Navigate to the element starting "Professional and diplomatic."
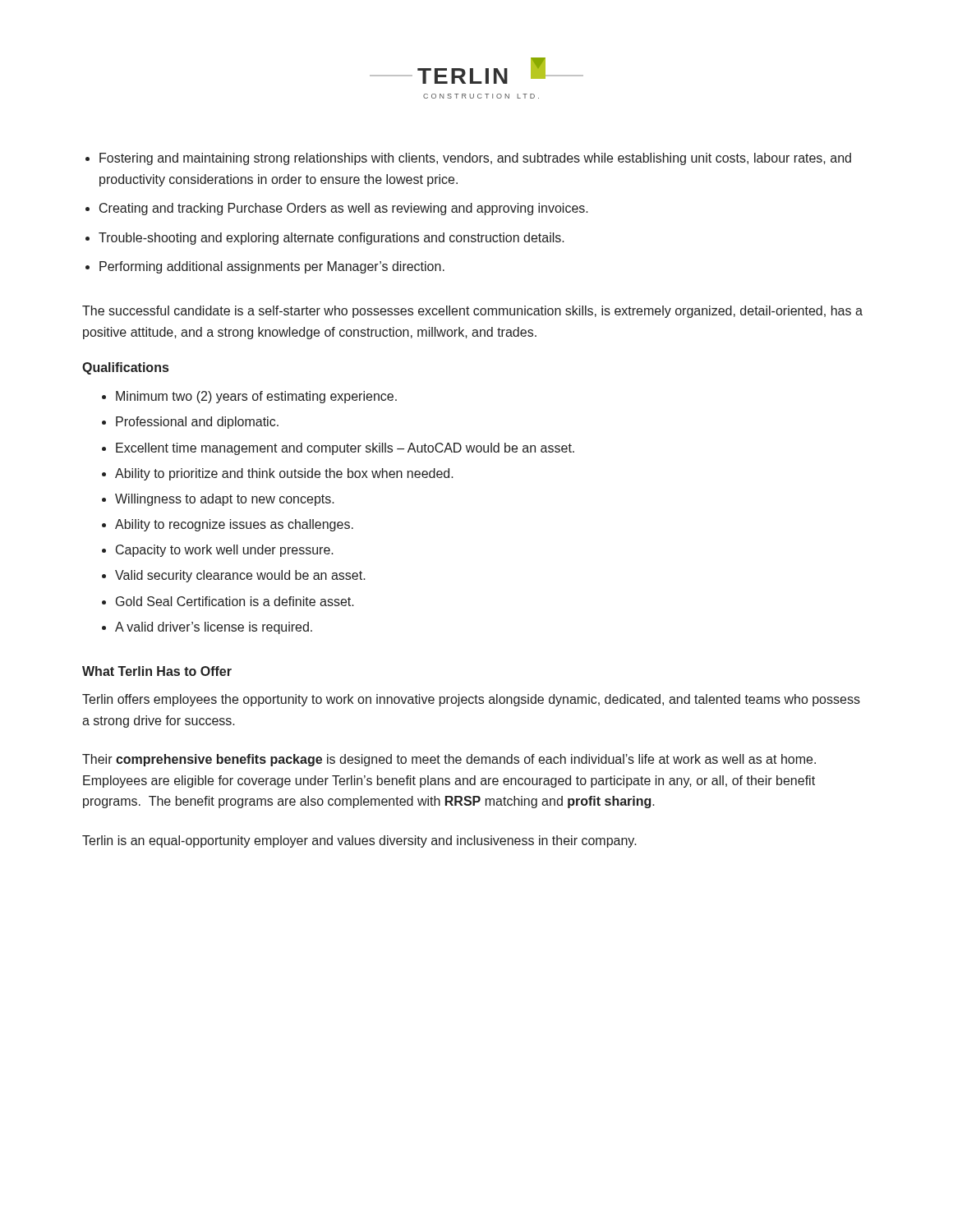953x1232 pixels. (x=197, y=422)
